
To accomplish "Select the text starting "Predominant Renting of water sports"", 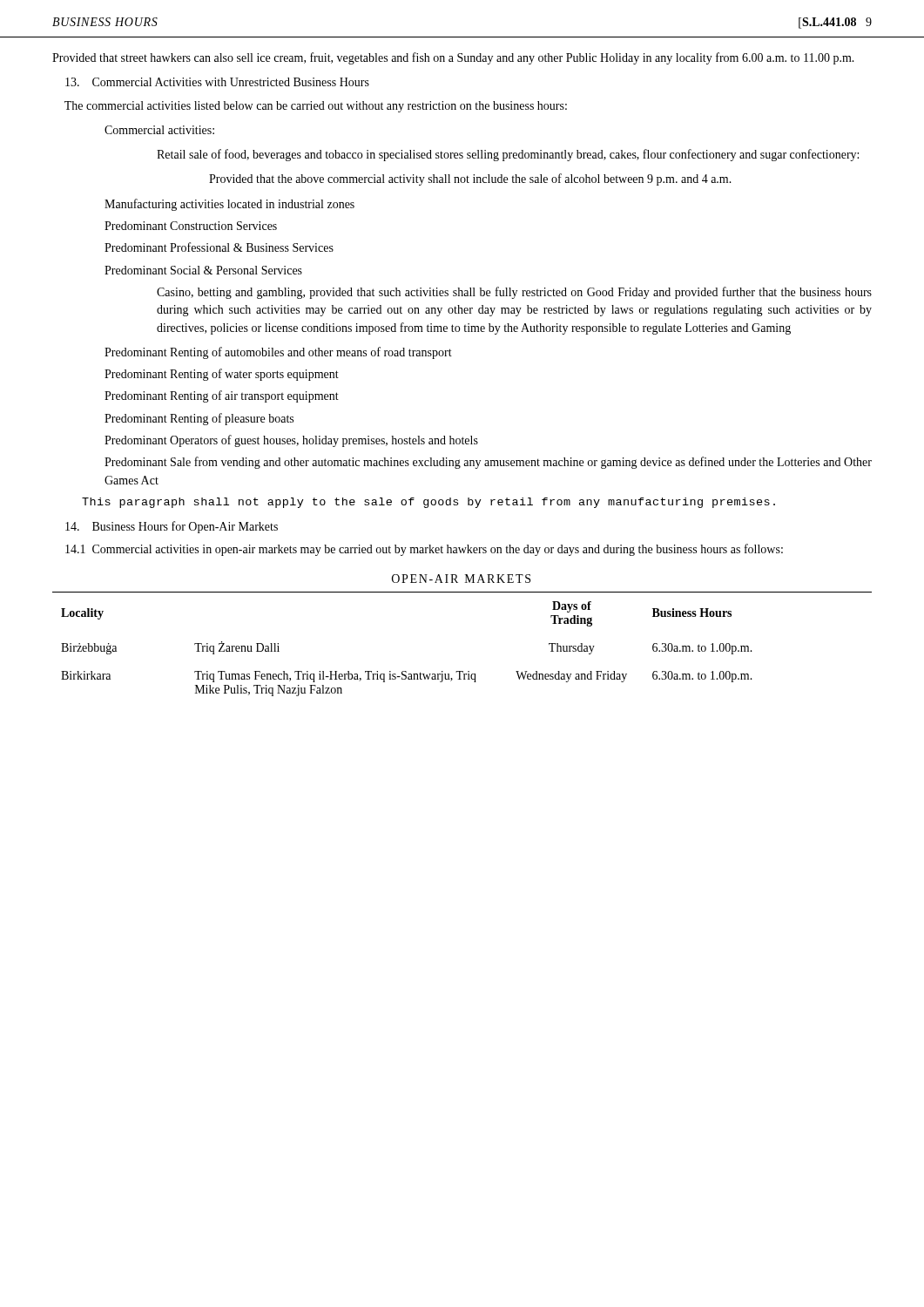I will pyautogui.click(x=221, y=374).
